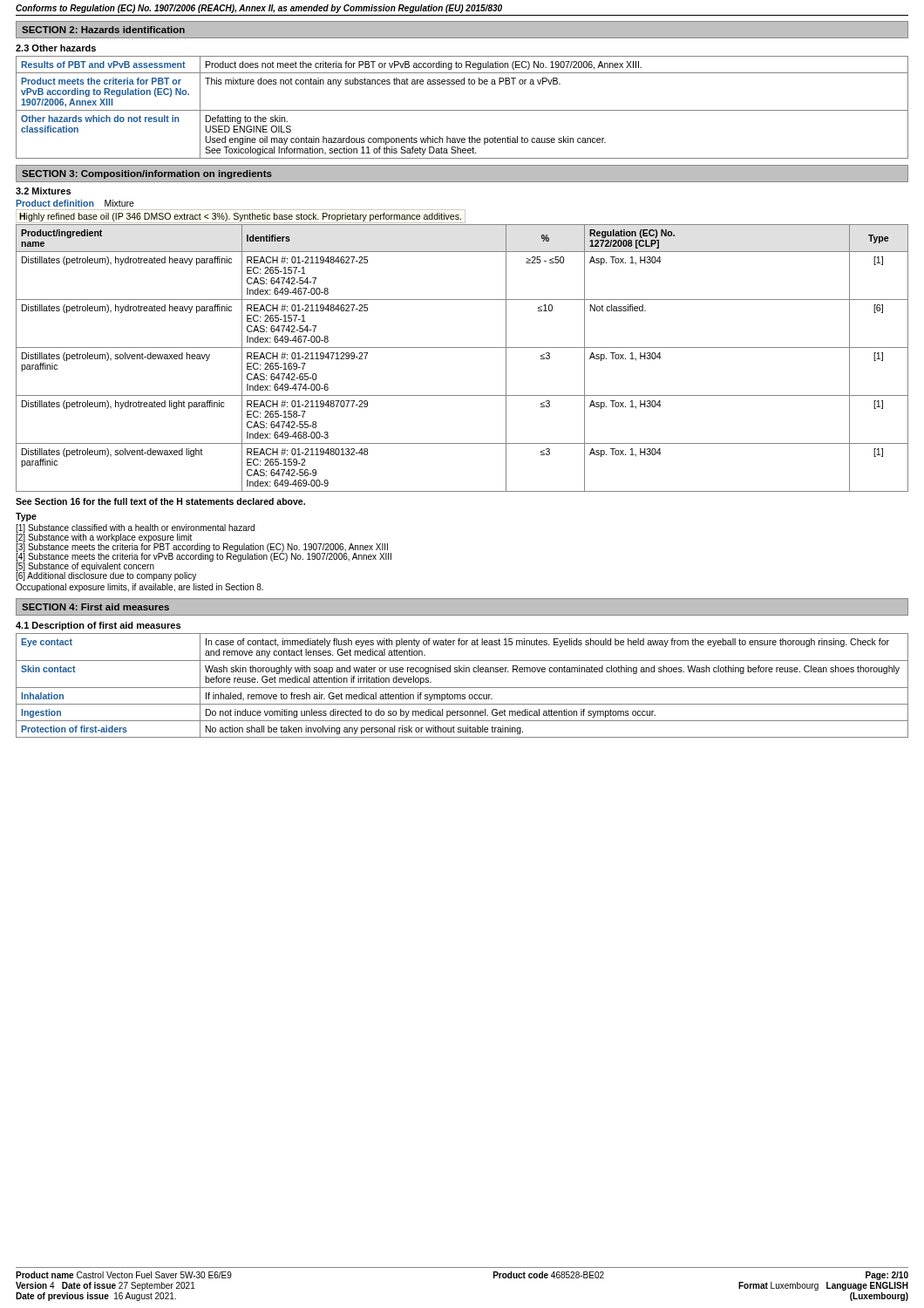This screenshot has height=1308, width=924.
Task: Select the list item with the text "[3] Substance meets the criteria for PBT according"
Action: pos(202,547)
